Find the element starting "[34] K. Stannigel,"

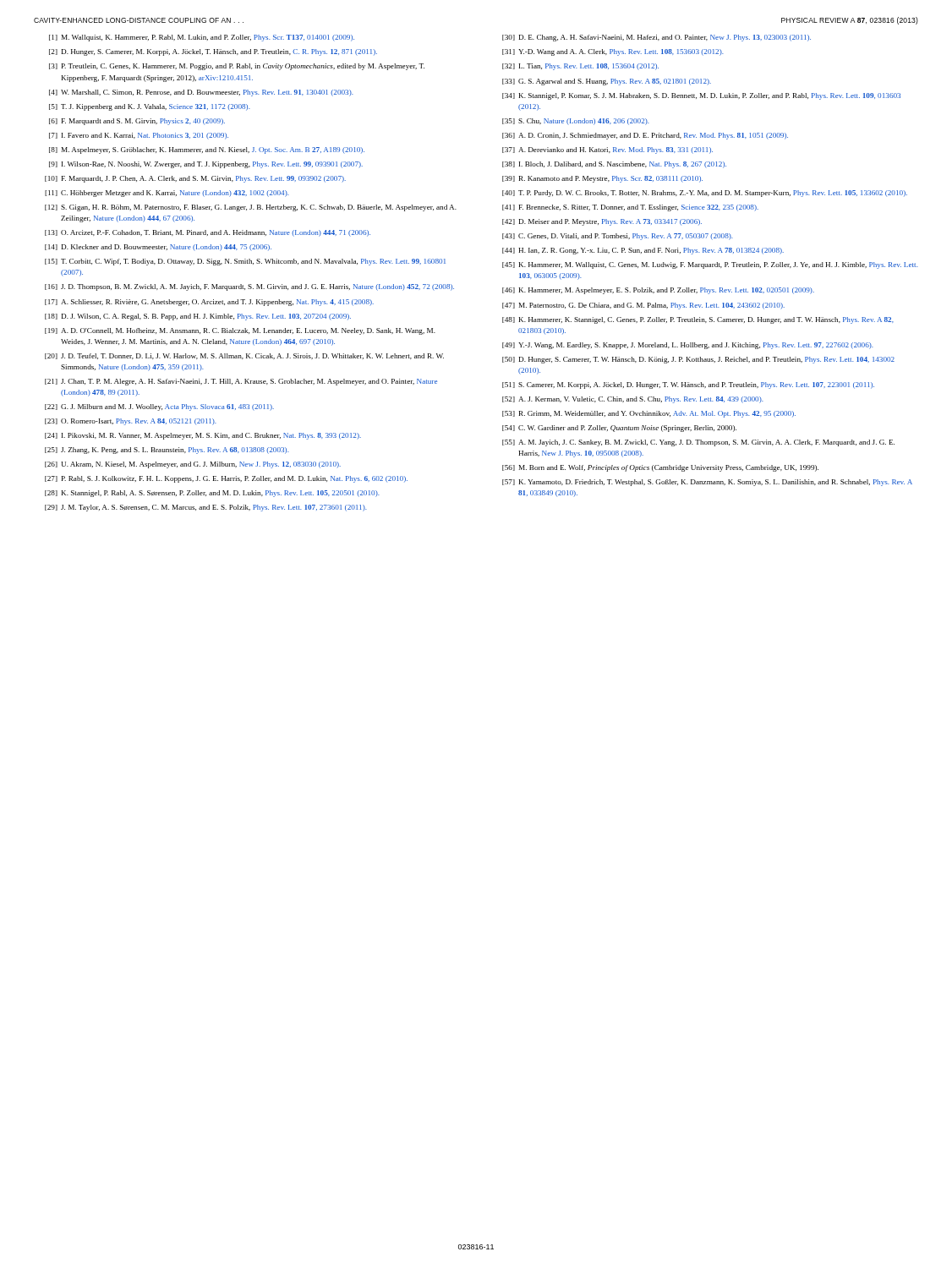point(705,101)
